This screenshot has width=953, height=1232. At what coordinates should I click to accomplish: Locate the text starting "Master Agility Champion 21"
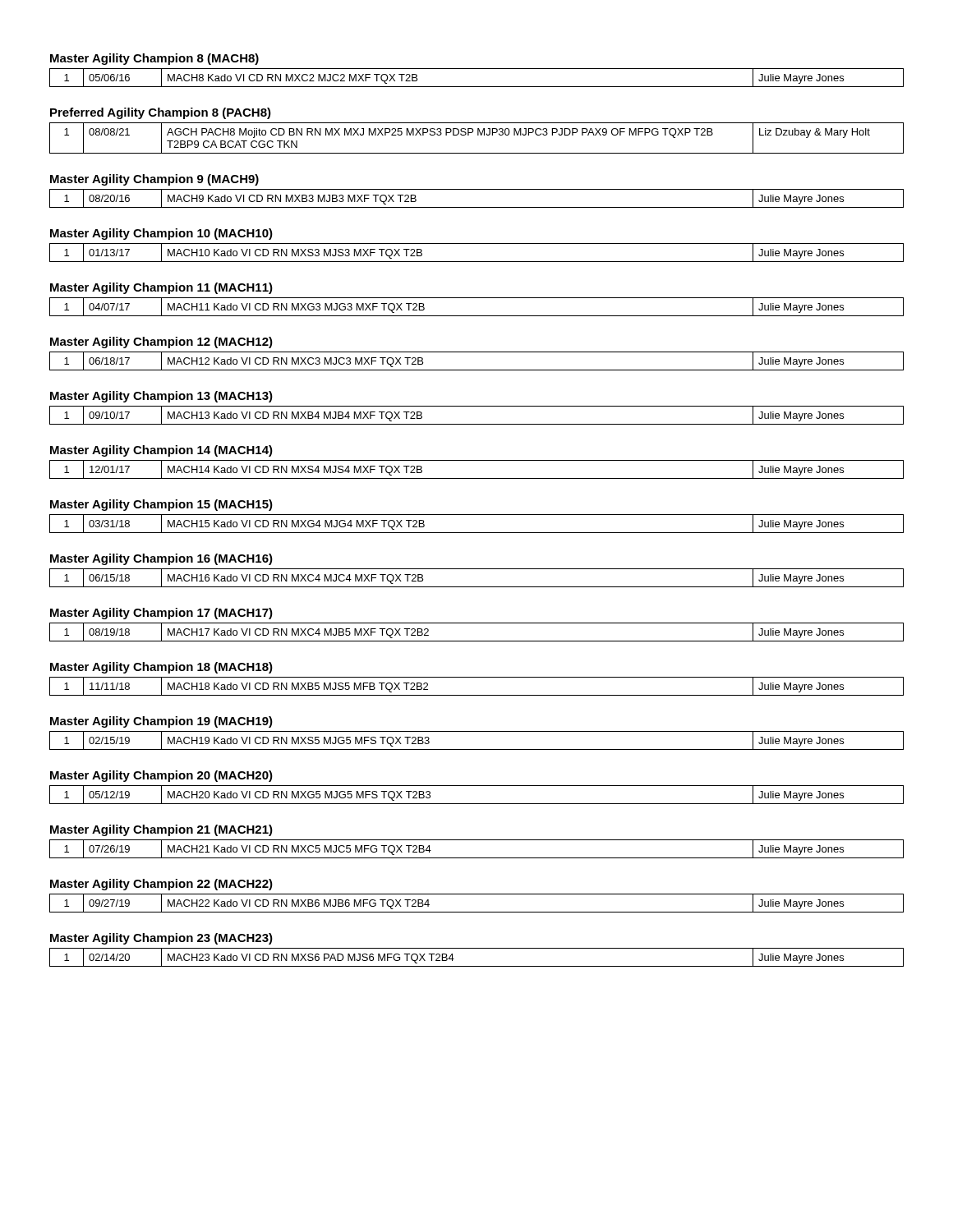[x=161, y=829]
